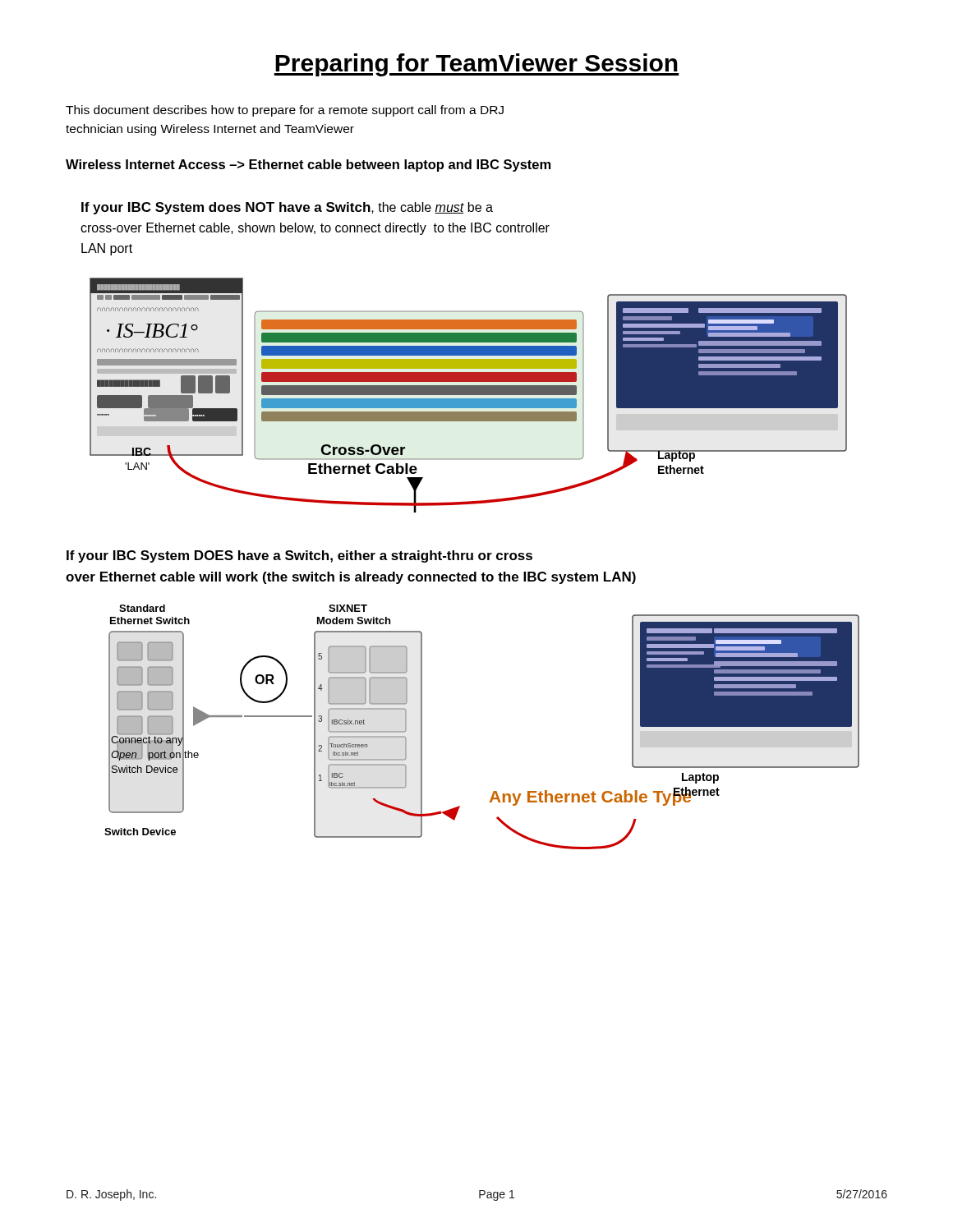
Task: Click the section header that begins "Wireless Internet Access"
Action: 309,164
